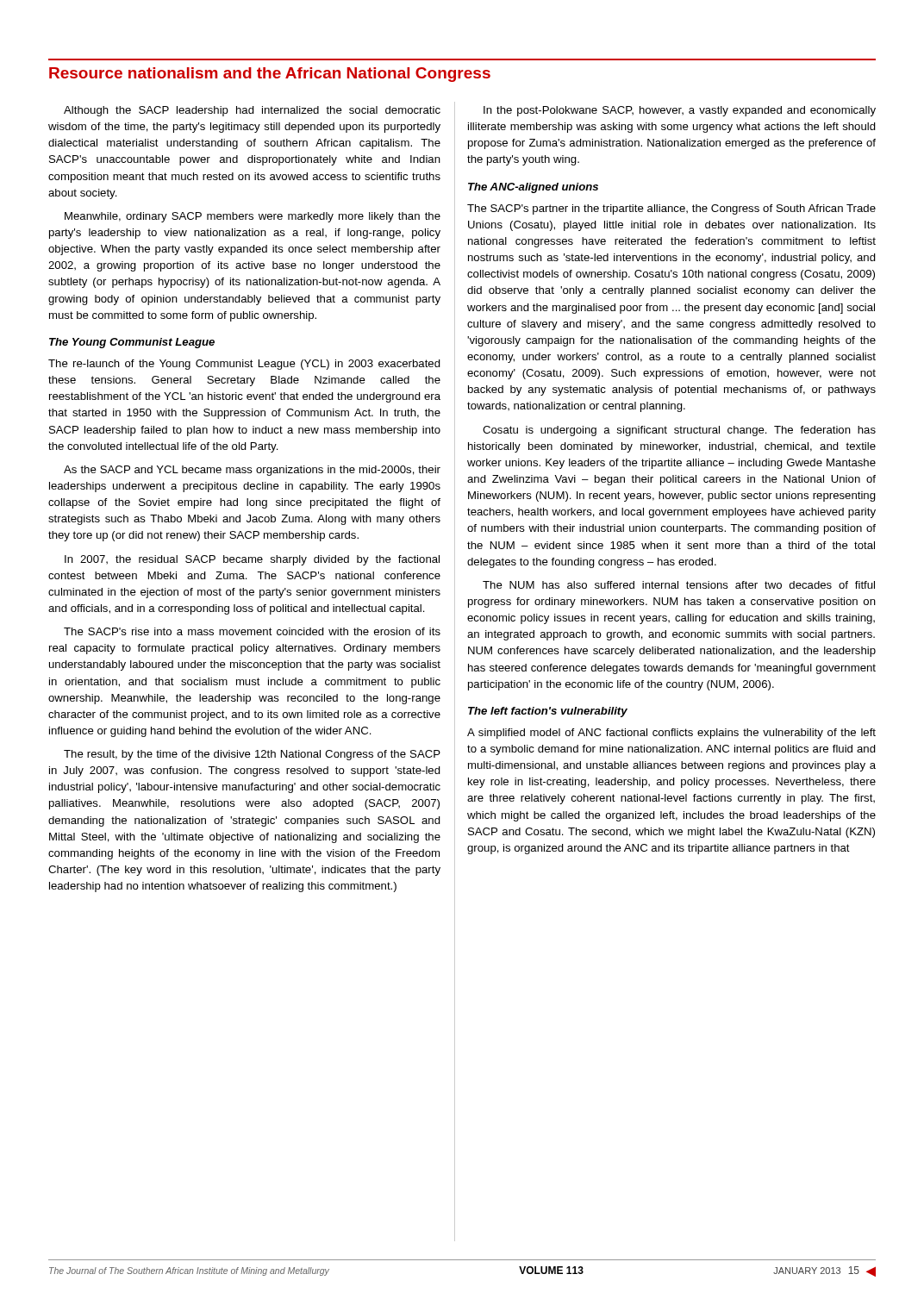Point to the block beginning "A simplified model of ANC factional"

click(671, 790)
